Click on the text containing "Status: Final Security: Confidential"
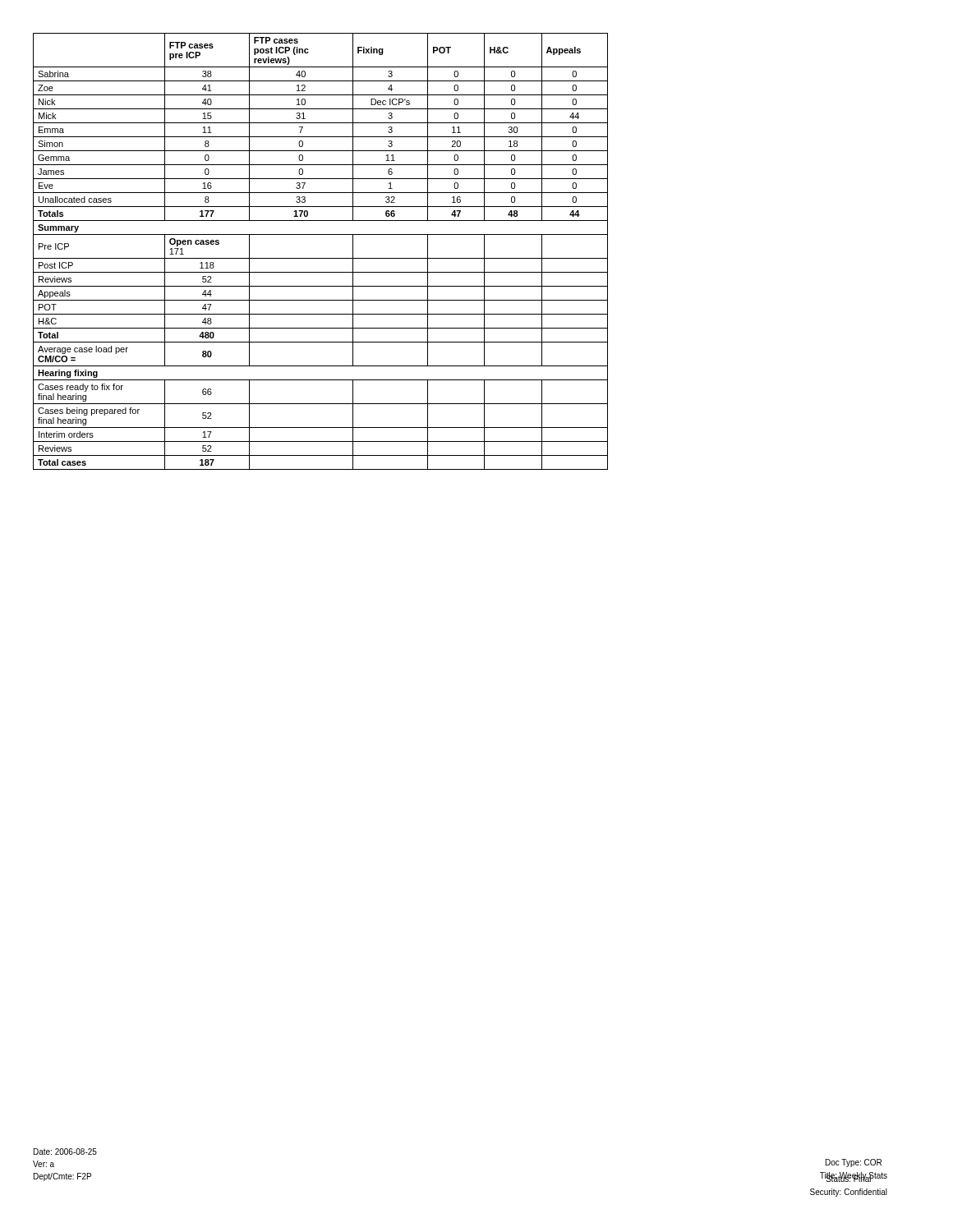Screen dimensions: 1232x953 (848, 1186)
